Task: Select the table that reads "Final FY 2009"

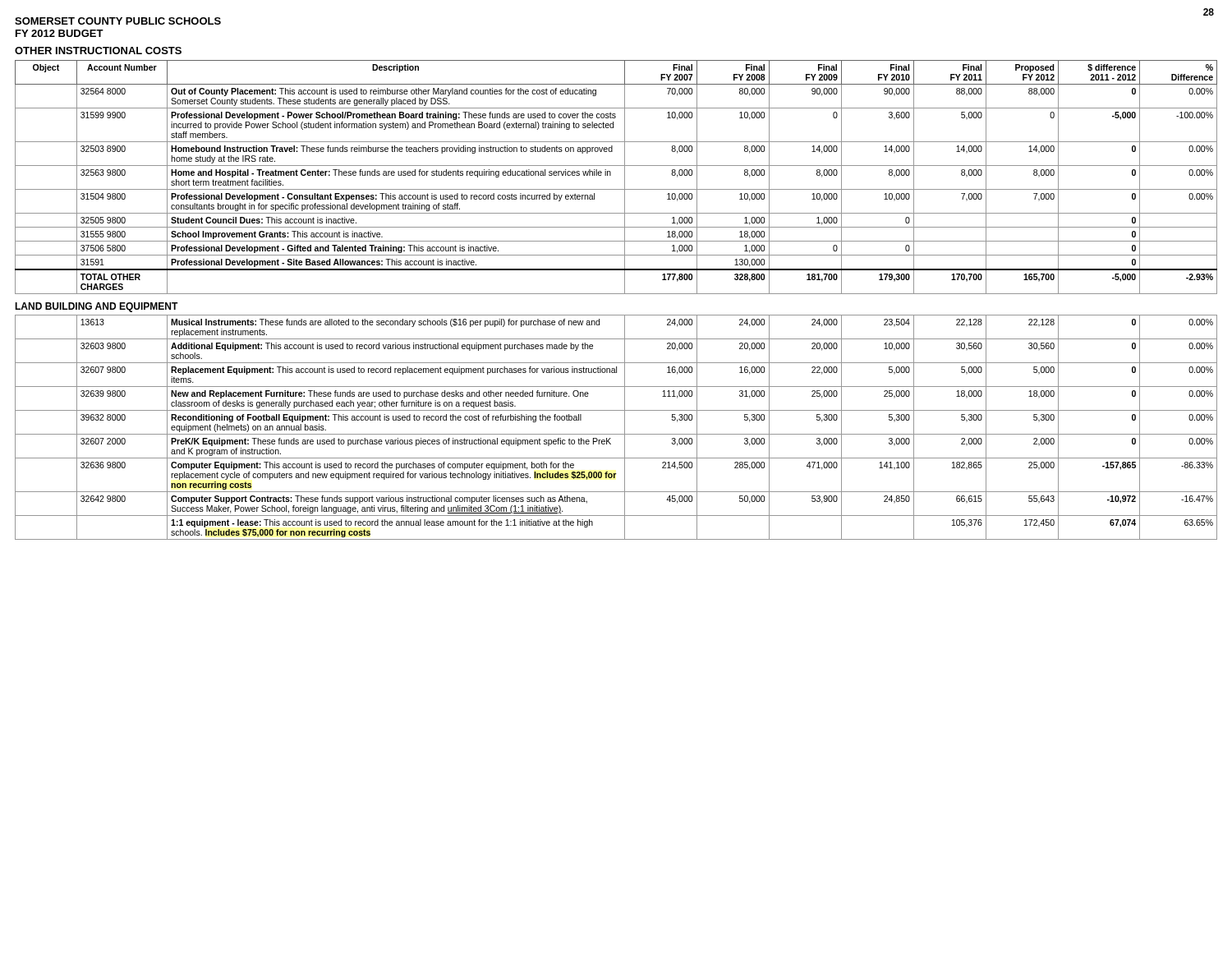Action: (616, 177)
